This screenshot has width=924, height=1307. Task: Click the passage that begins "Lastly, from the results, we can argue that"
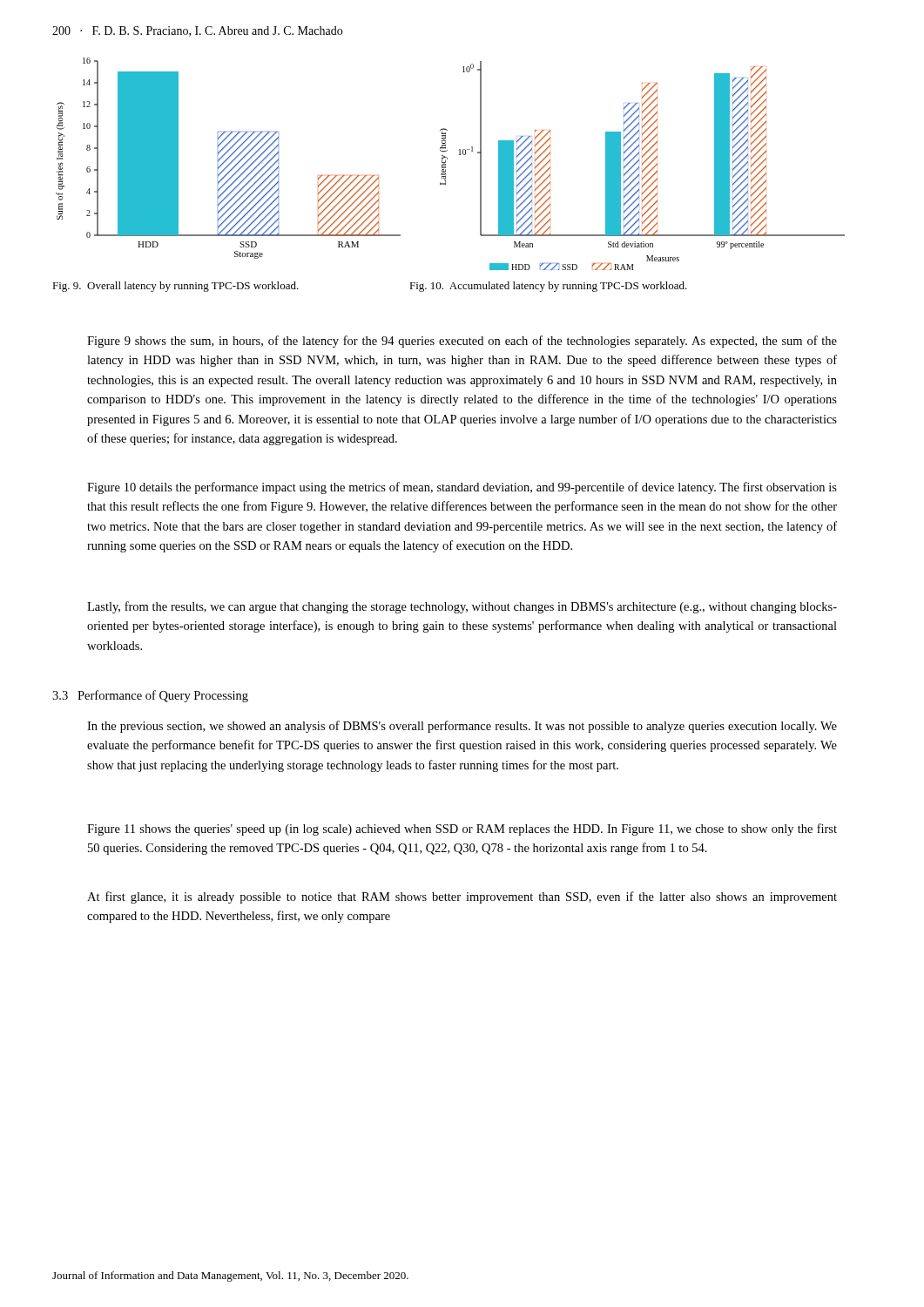462,626
